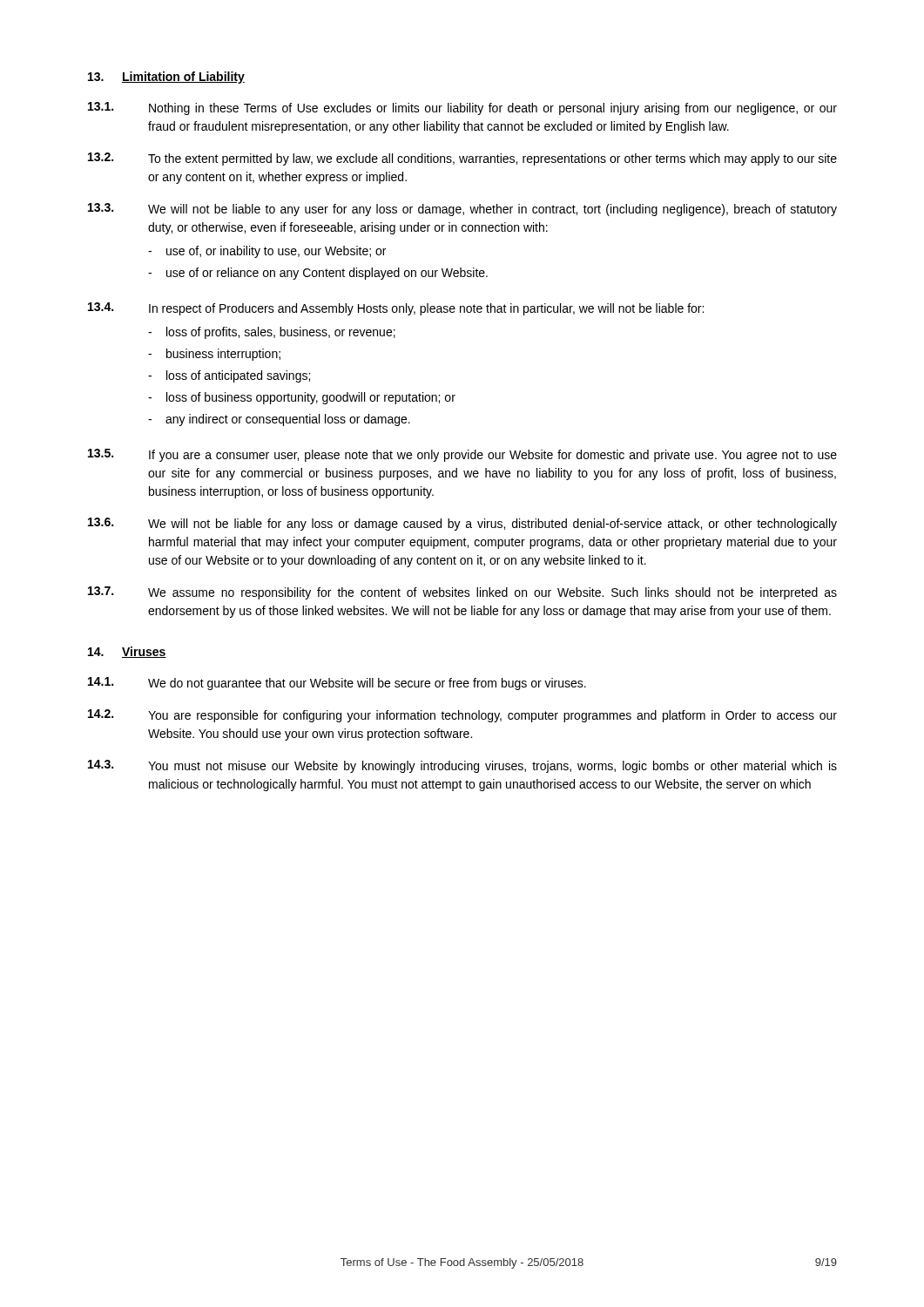Viewport: 924px width, 1307px height.
Task: Click on the list item with the text "13.1. Nothing in these Terms of"
Action: (x=462, y=118)
